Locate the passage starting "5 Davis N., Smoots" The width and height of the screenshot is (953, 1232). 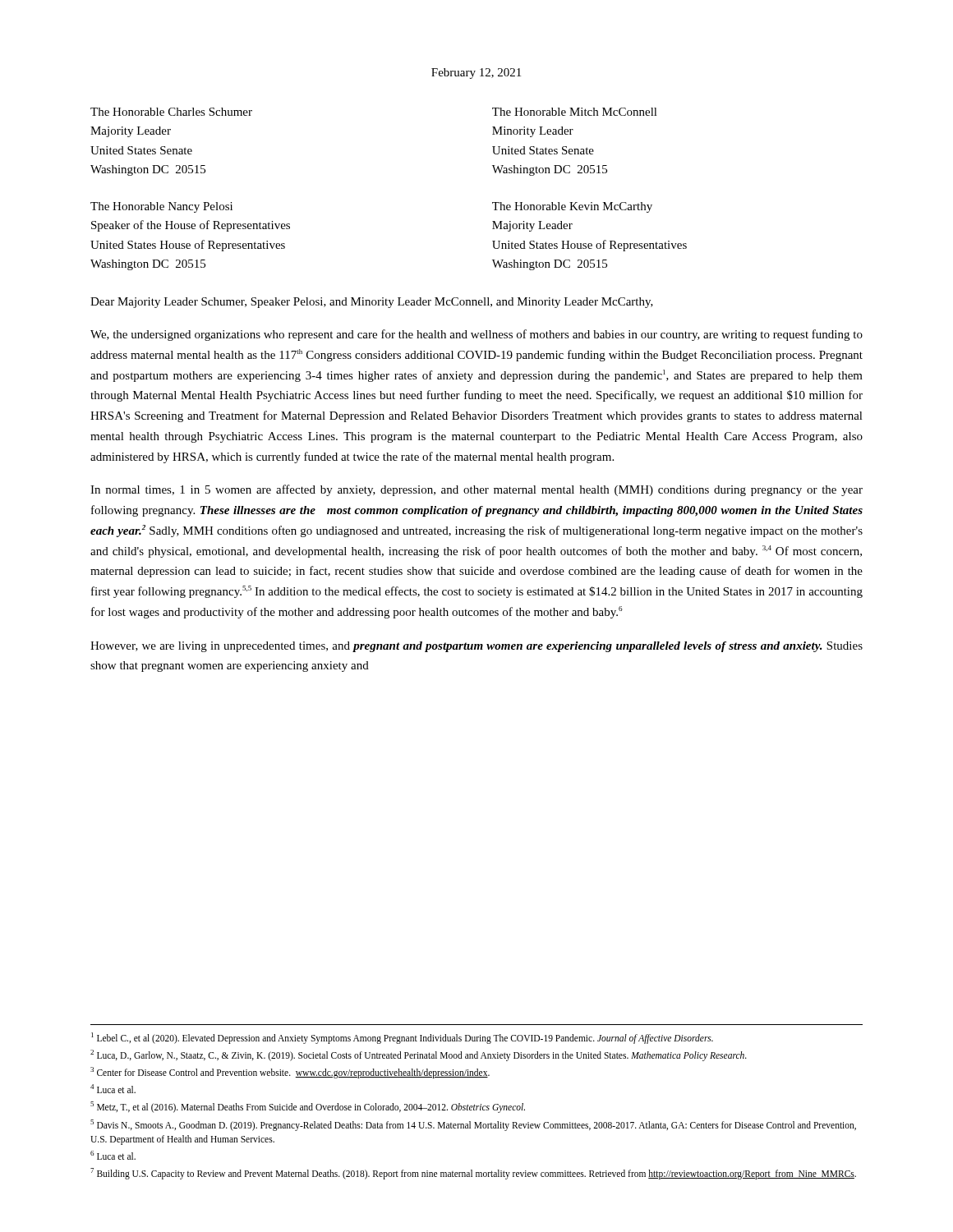pos(473,1131)
